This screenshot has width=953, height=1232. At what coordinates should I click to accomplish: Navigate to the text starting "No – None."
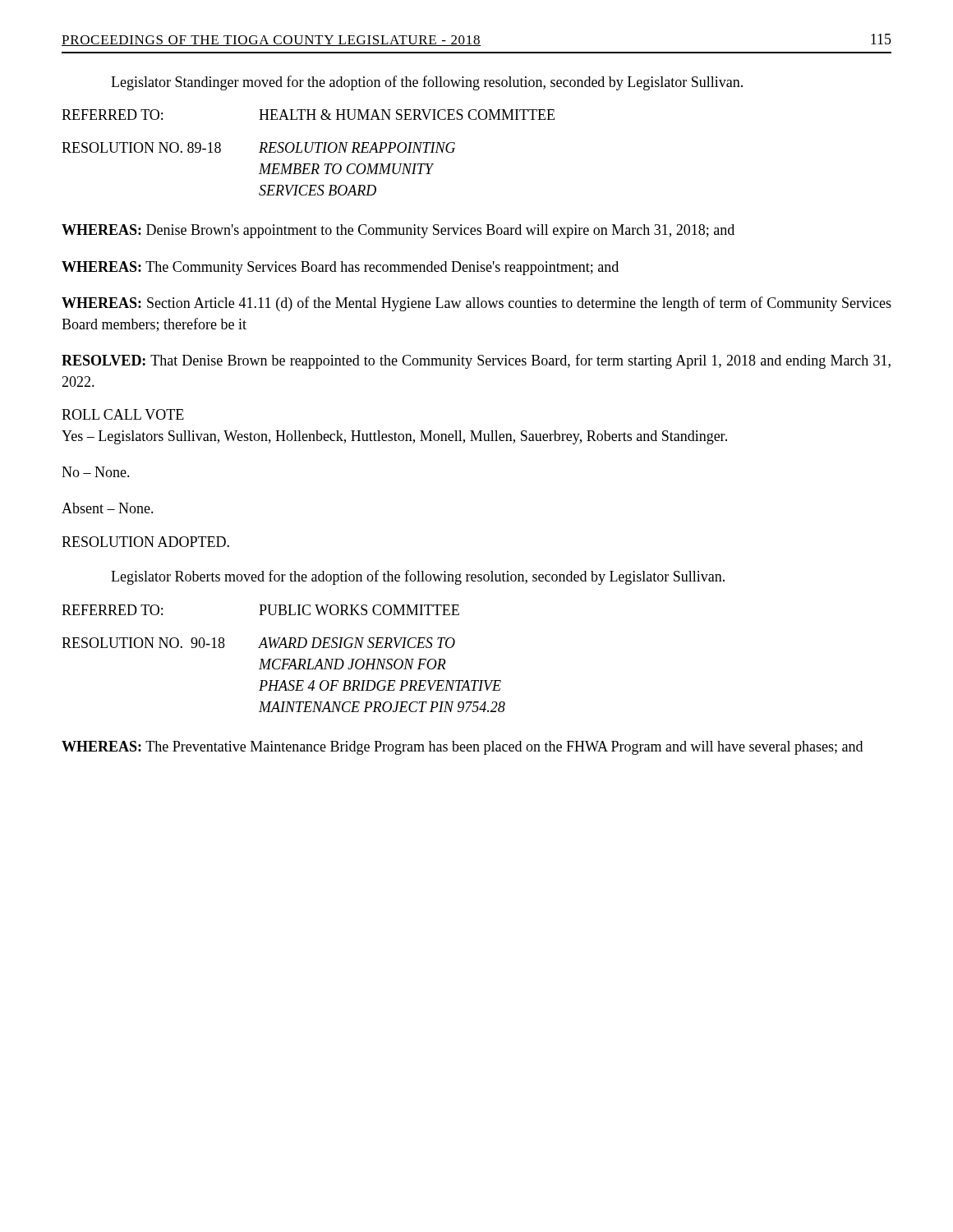click(96, 472)
